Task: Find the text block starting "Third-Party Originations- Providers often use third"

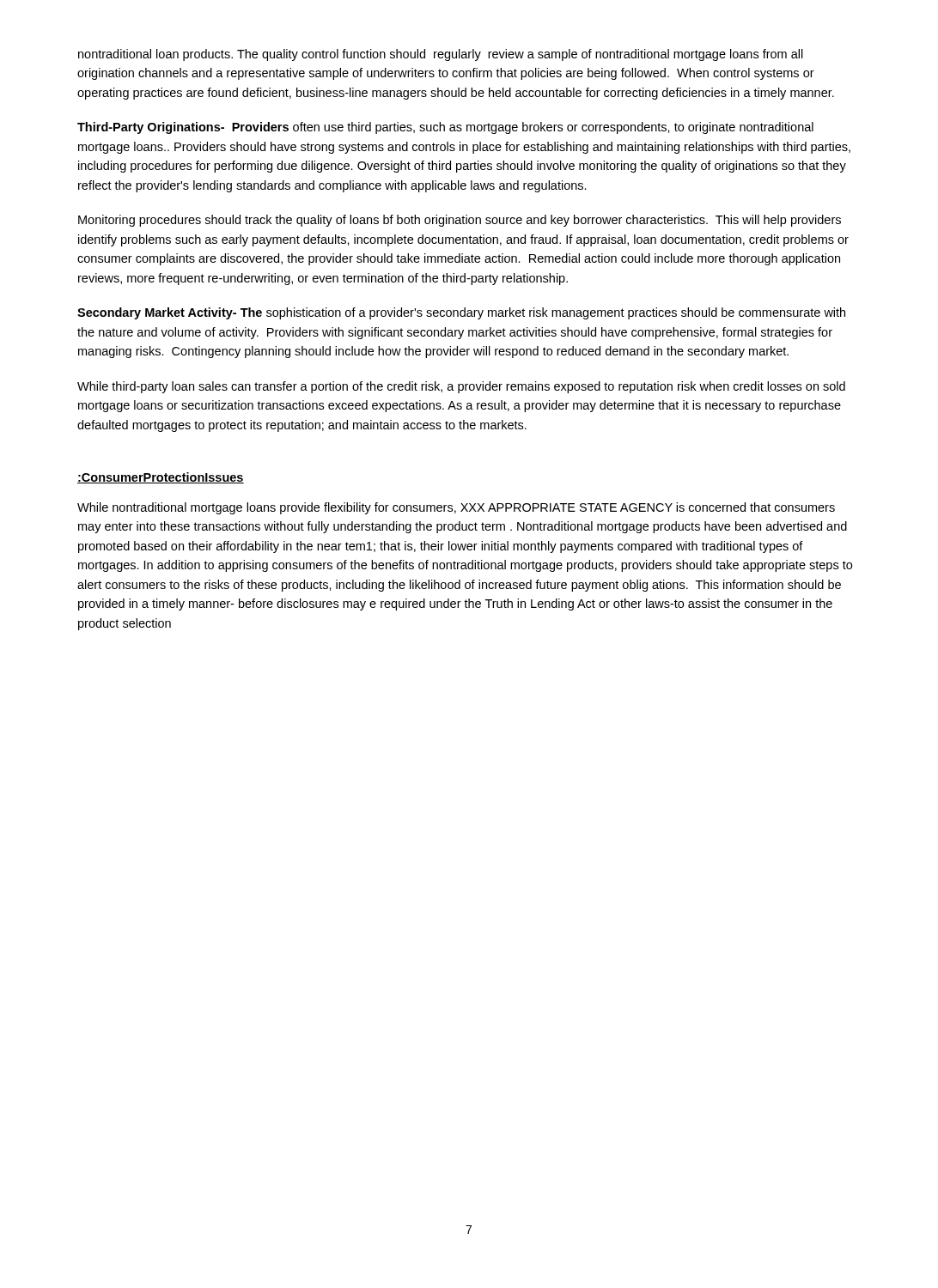Action: coord(464,156)
